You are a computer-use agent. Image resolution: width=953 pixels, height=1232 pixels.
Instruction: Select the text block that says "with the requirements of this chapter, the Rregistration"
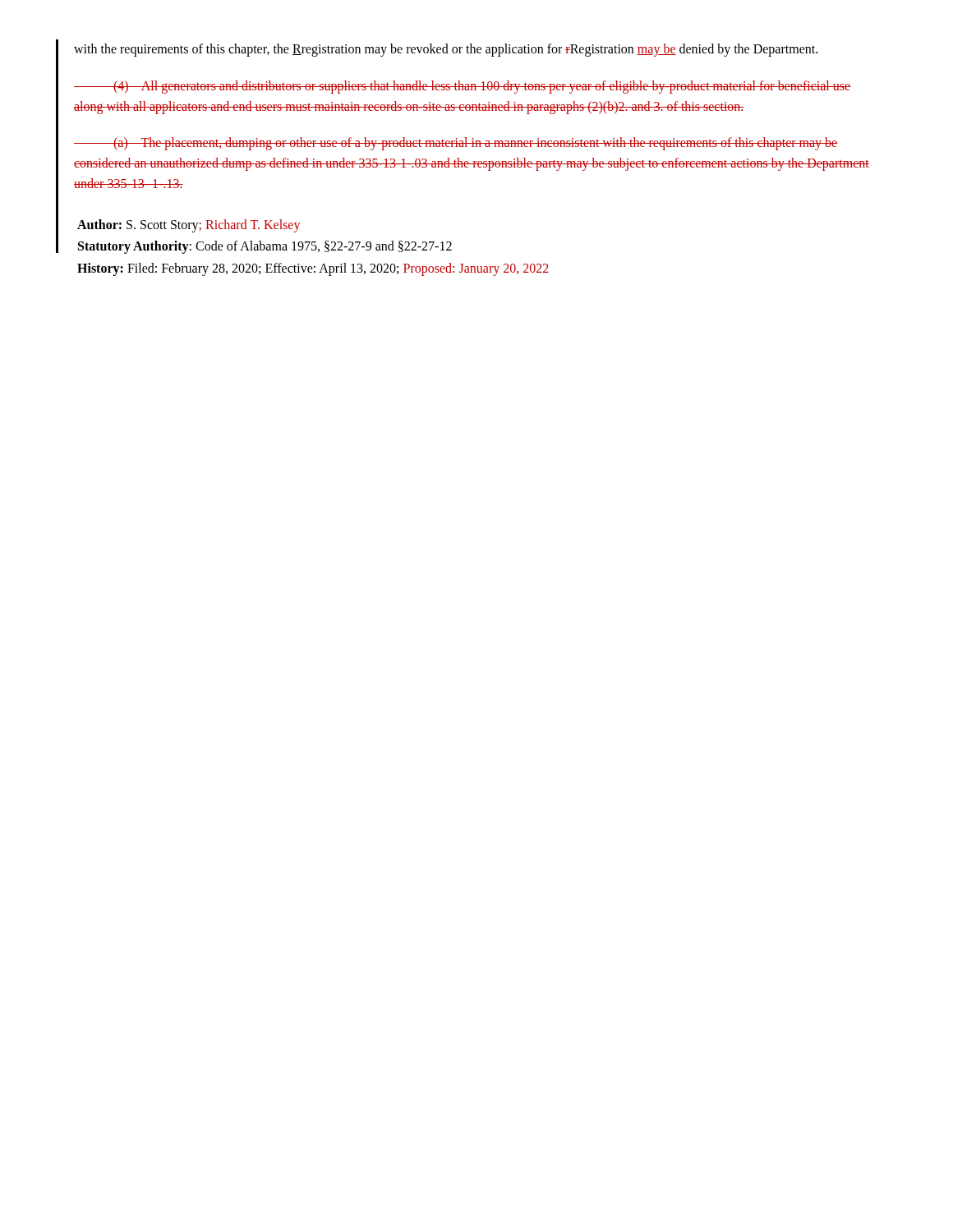pos(446,49)
